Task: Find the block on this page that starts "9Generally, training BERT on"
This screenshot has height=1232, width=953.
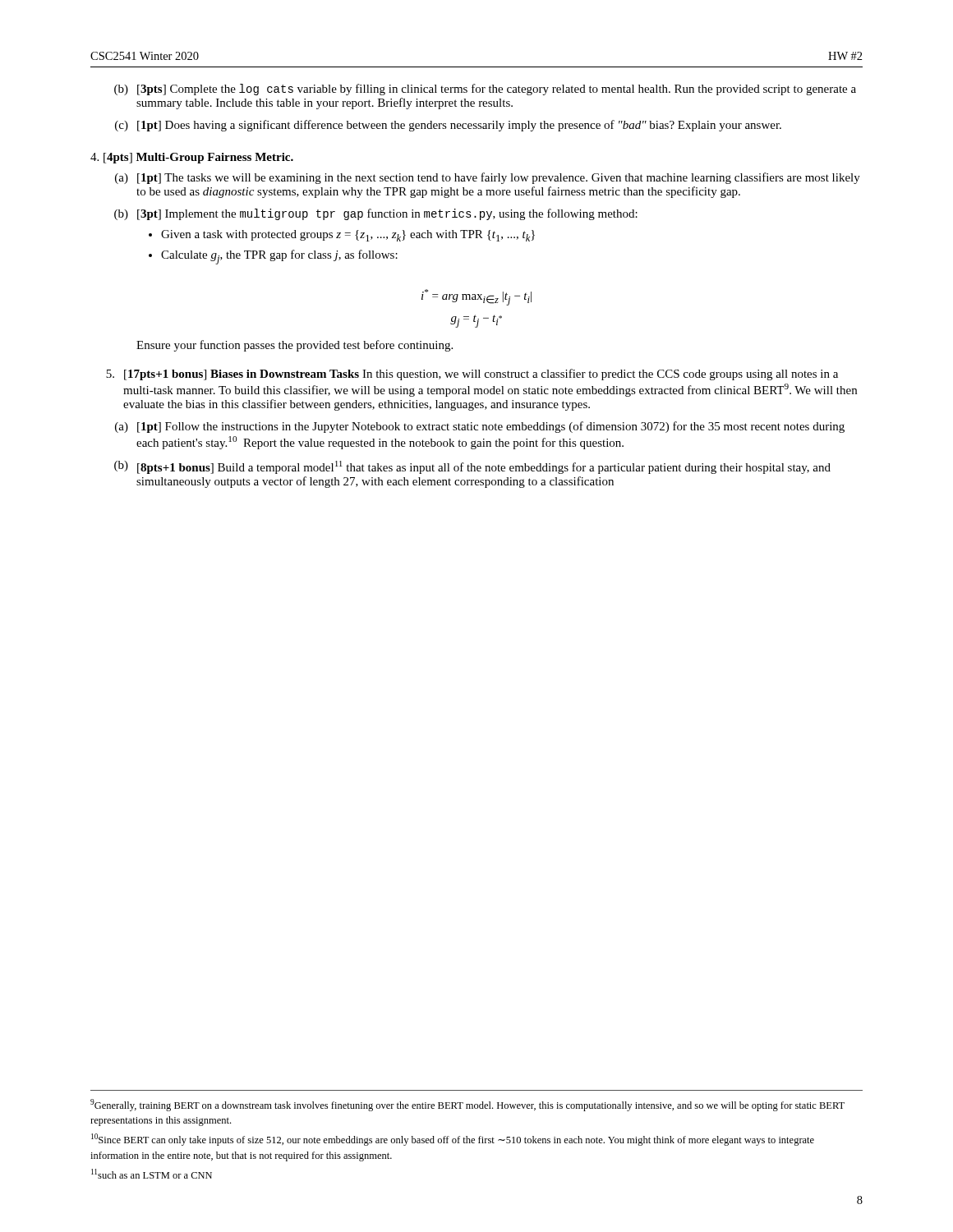Action: point(476,1140)
